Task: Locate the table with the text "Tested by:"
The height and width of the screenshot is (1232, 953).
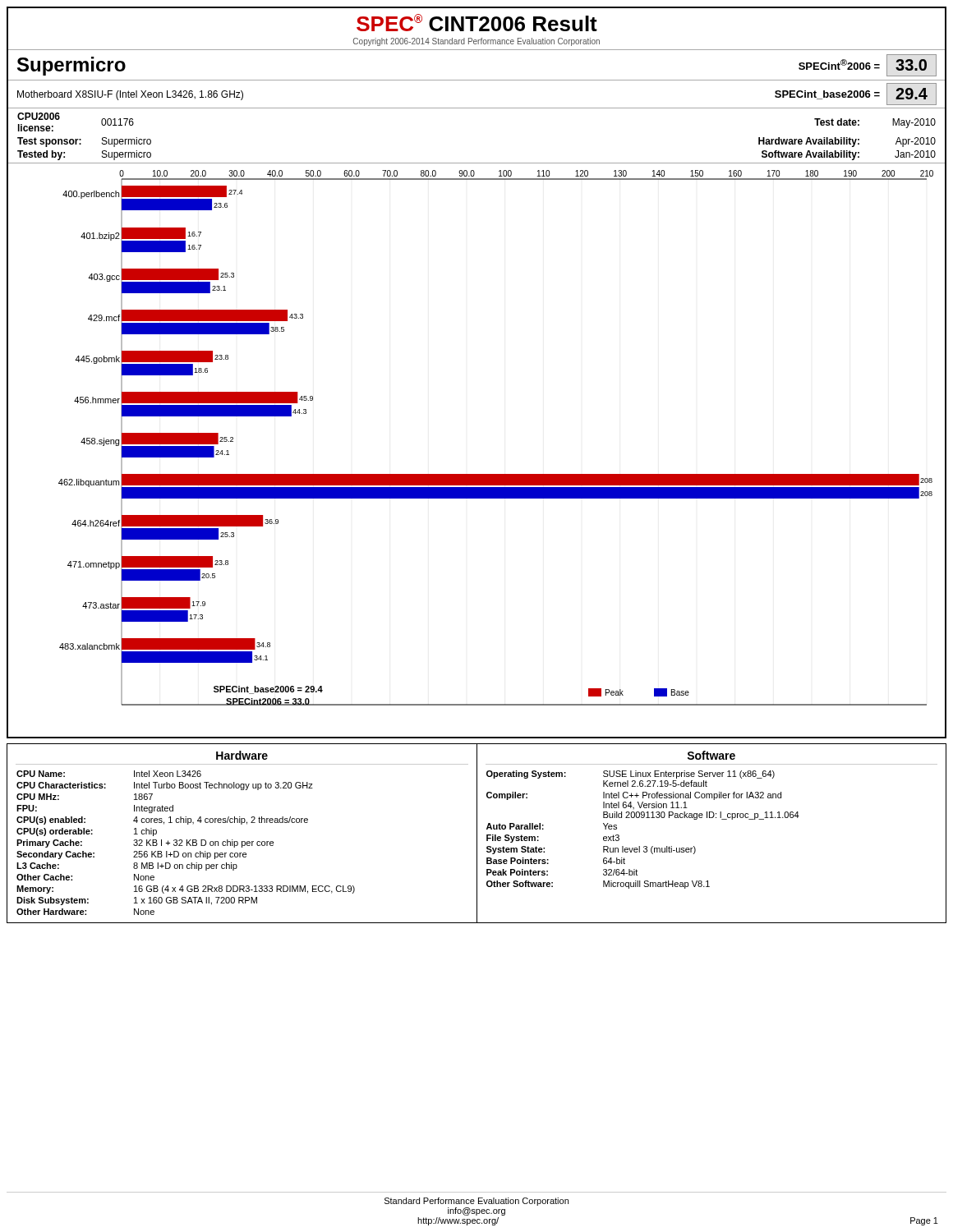Action: (x=476, y=136)
